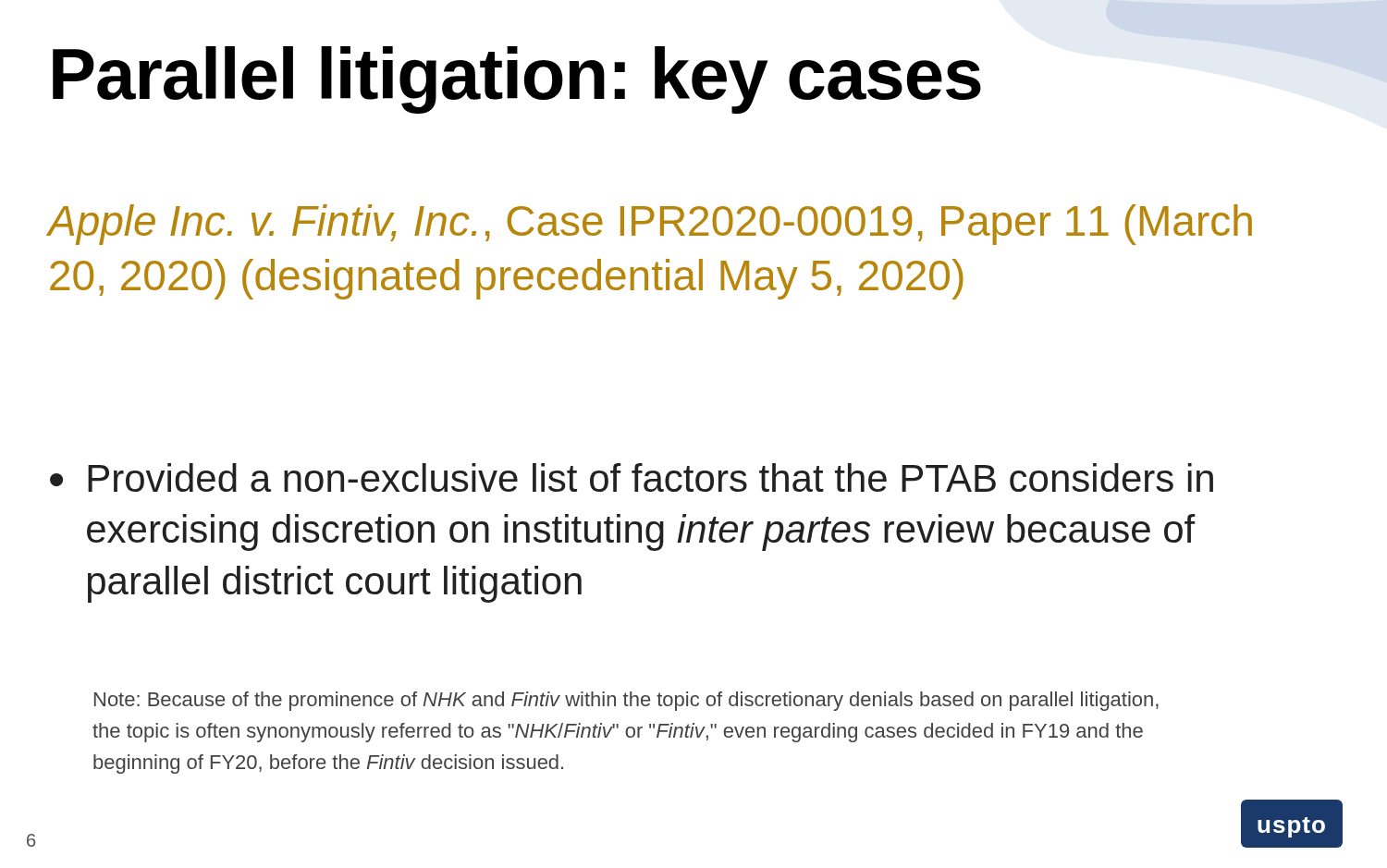This screenshot has height=868, width=1387.
Task: Click where it says "Parallel litigation: key cases"
Action: [x=515, y=75]
